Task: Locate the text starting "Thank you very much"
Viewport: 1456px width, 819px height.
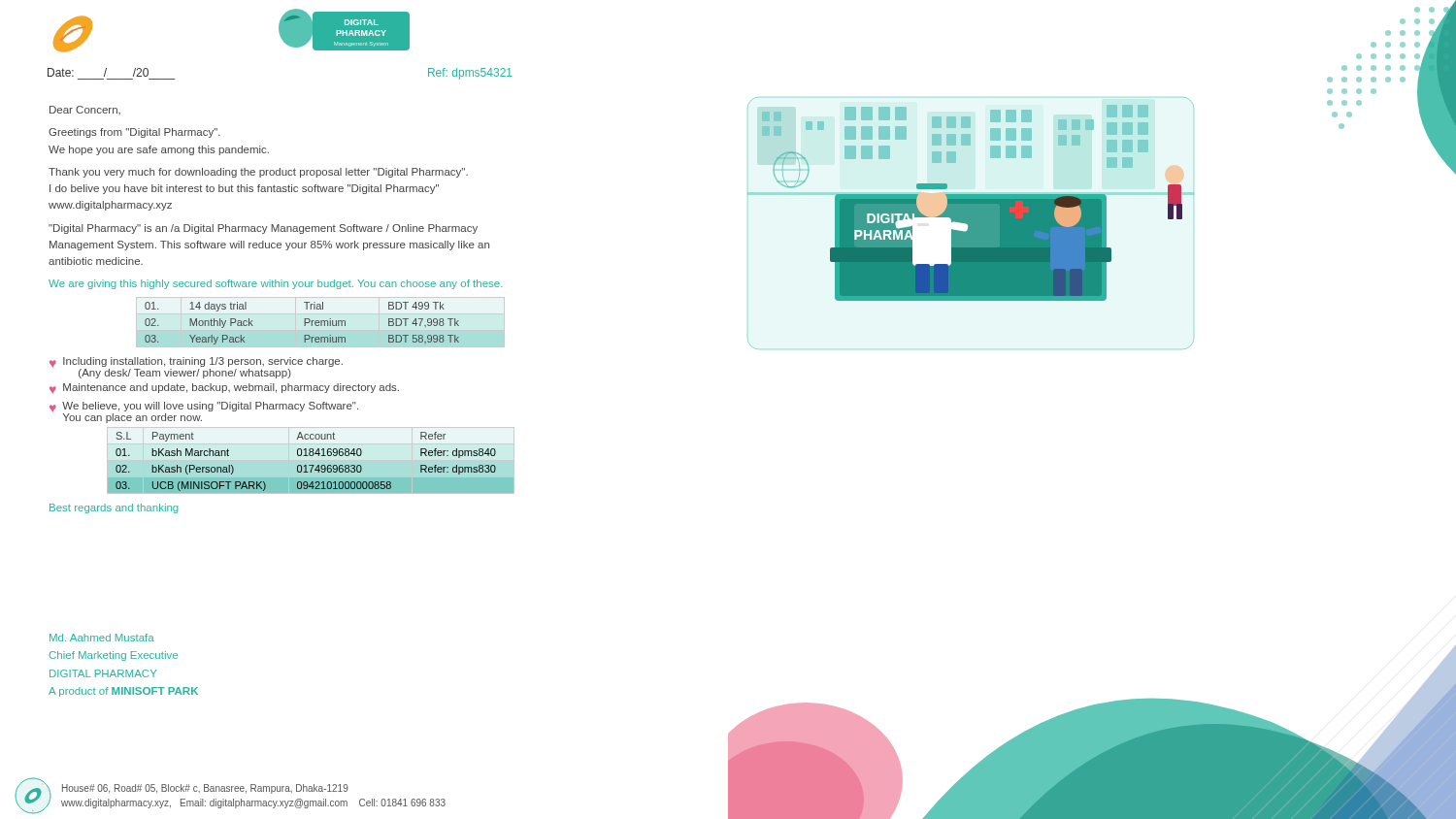Action: [258, 188]
